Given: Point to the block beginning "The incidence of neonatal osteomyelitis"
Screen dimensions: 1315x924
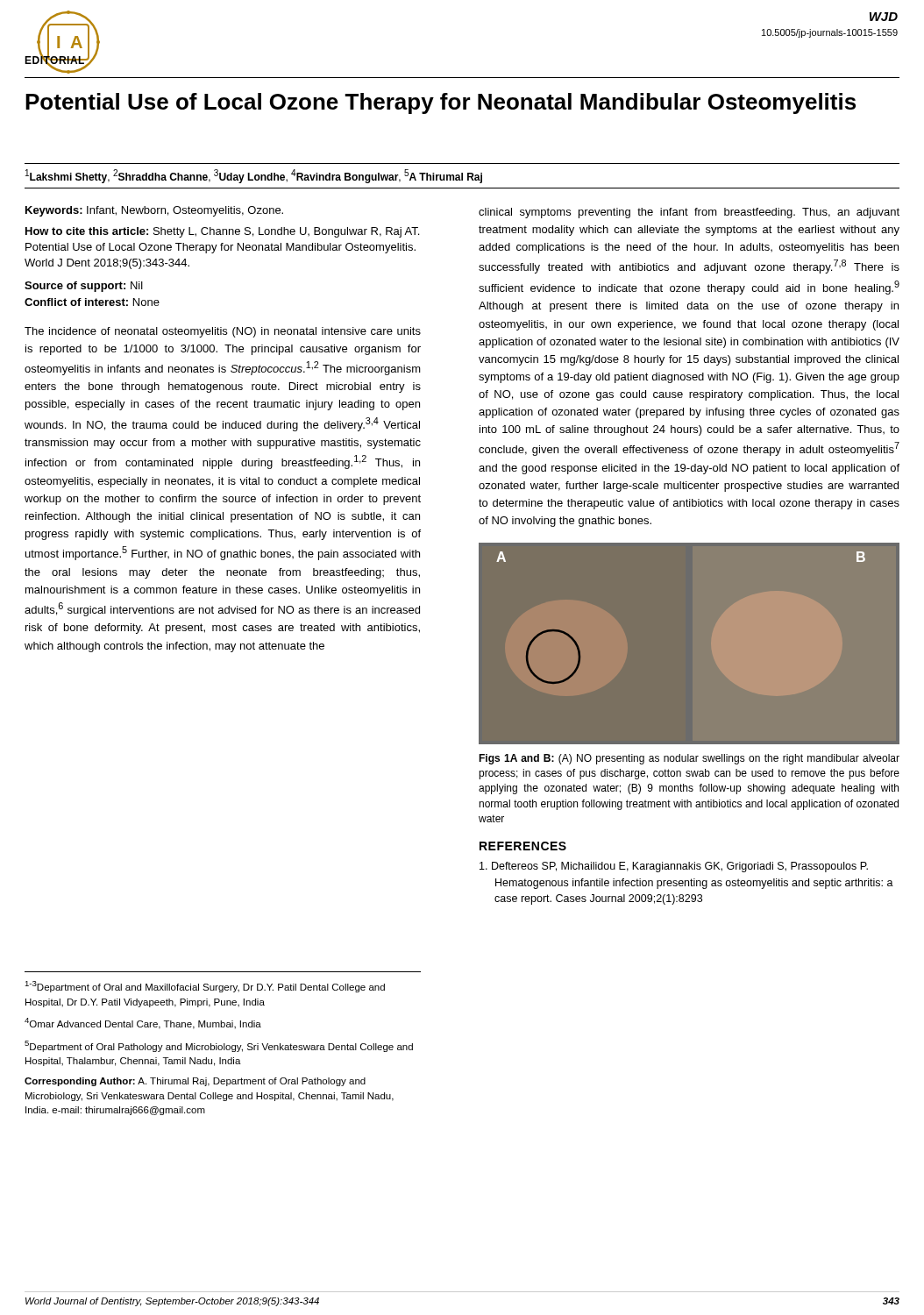Looking at the screenshot, I should click(223, 488).
